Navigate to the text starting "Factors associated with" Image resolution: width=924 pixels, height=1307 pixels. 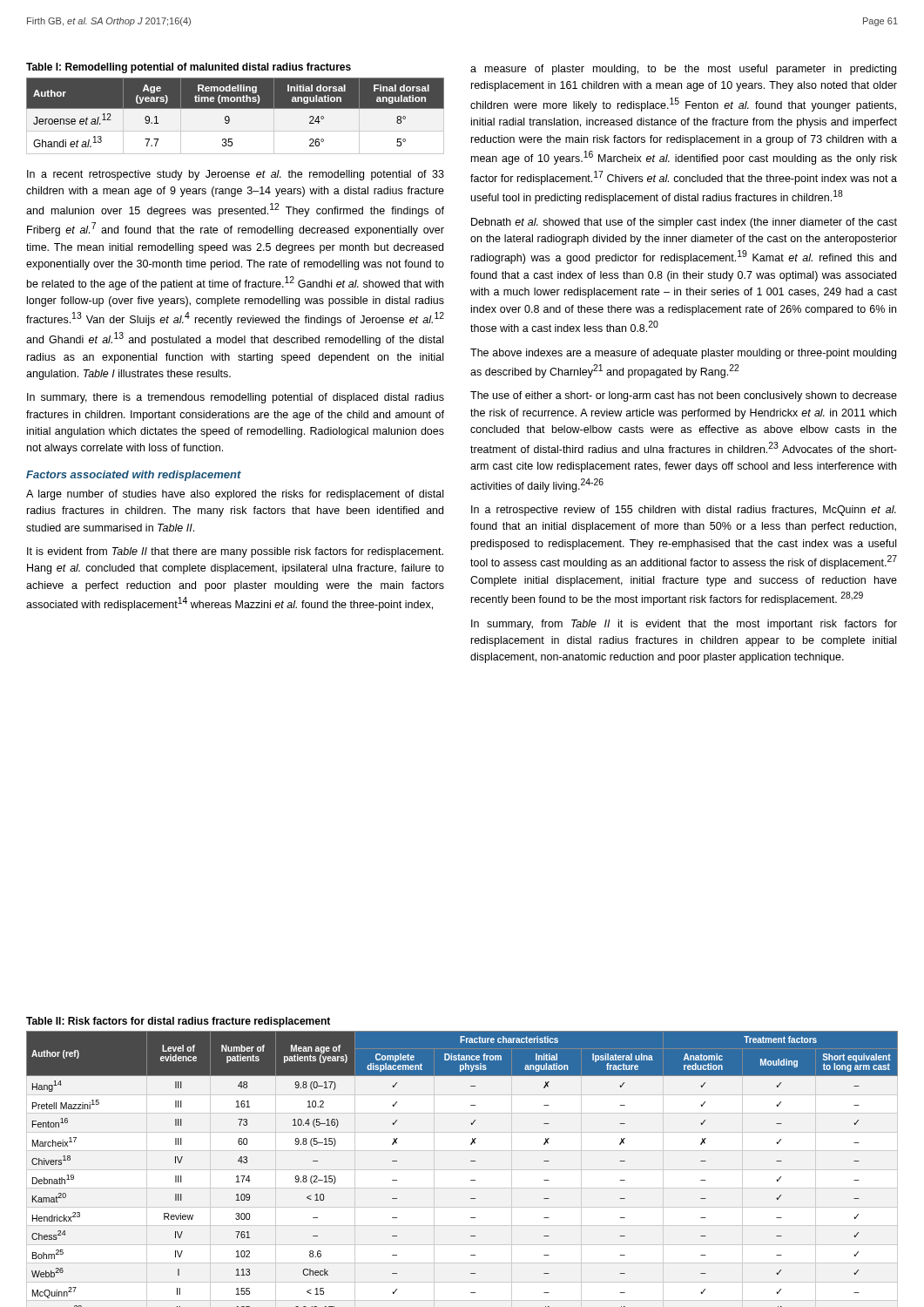[x=133, y=474]
